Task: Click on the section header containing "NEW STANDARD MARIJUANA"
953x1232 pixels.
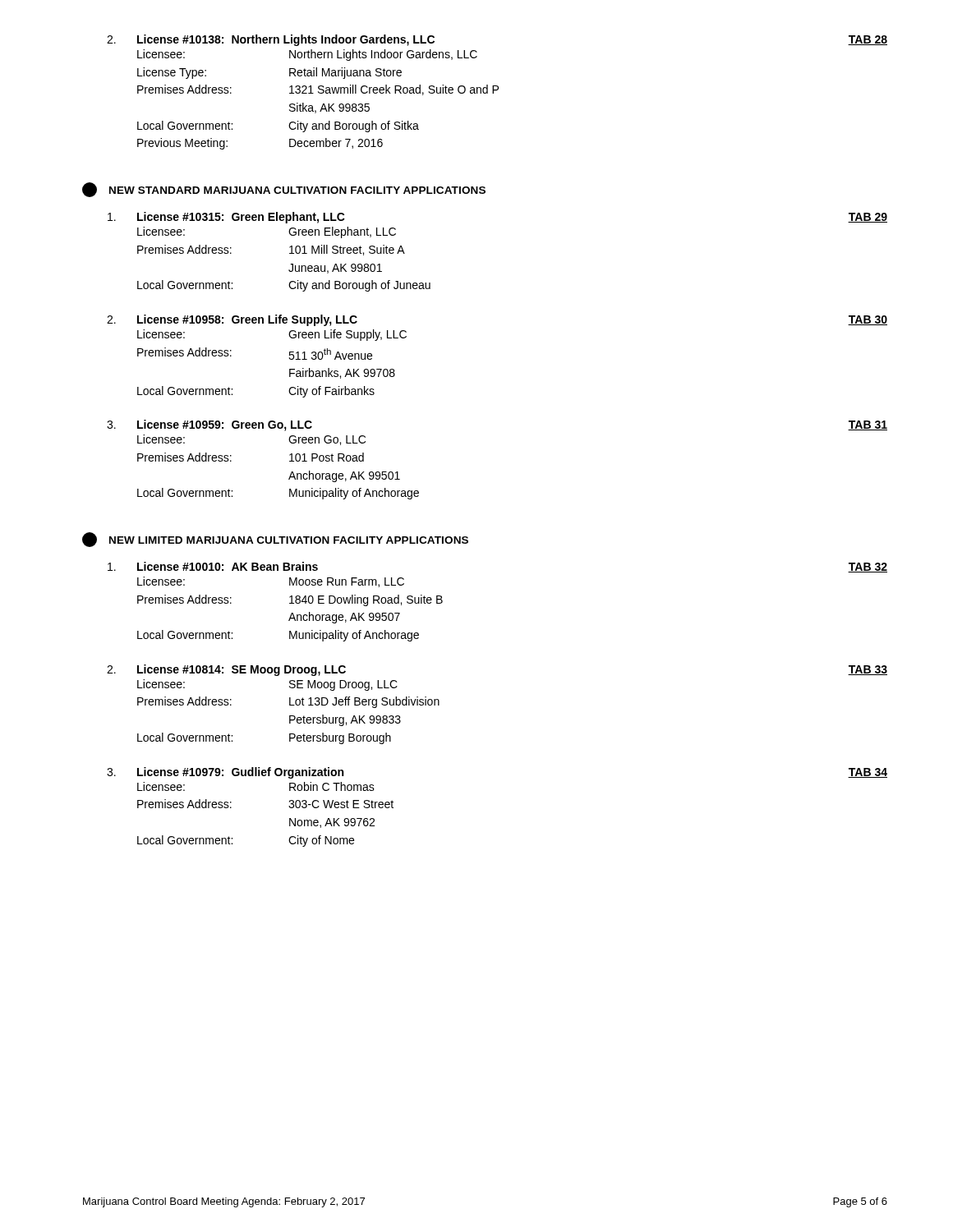Action: [297, 190]
